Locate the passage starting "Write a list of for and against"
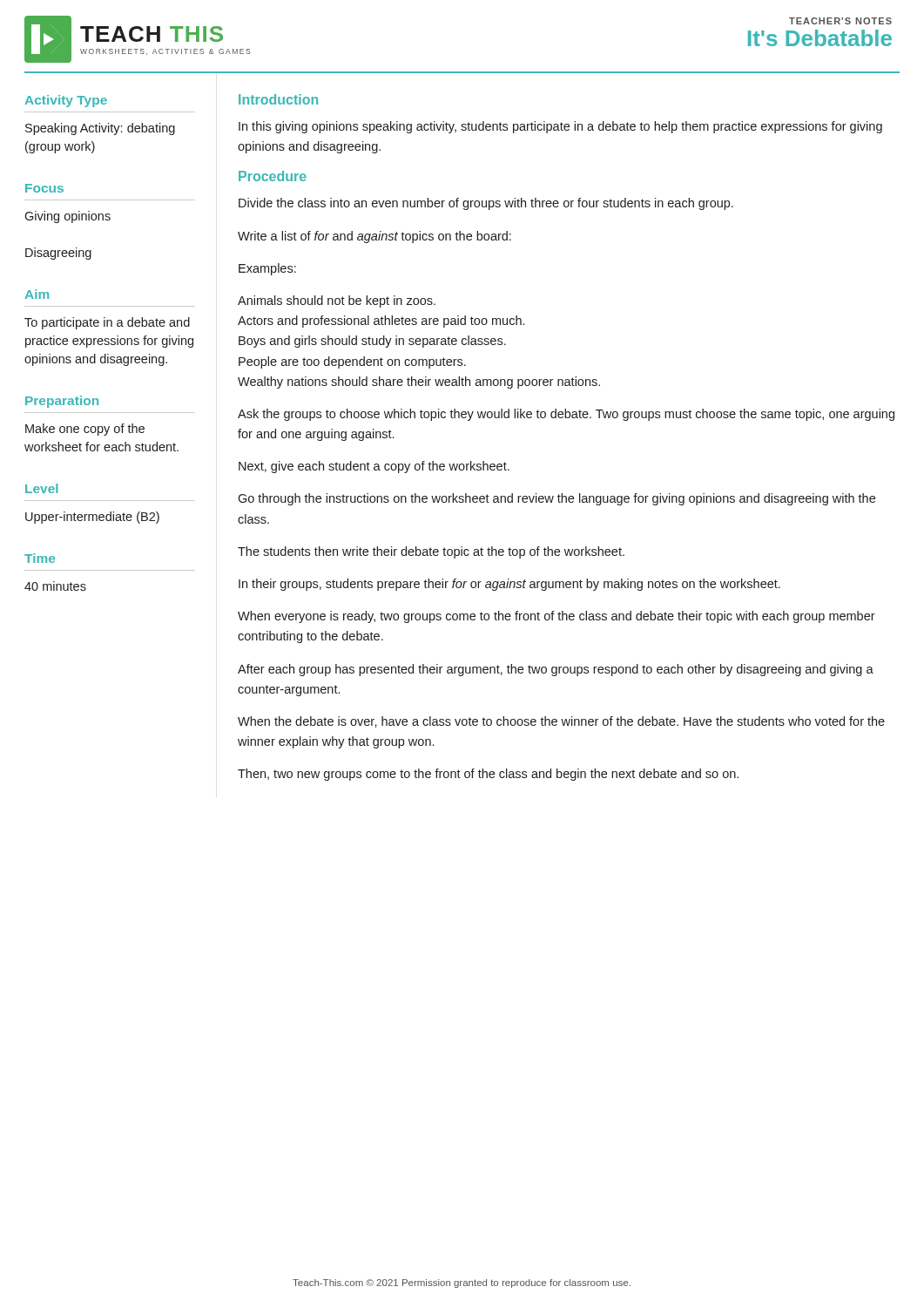 (374, 237)
